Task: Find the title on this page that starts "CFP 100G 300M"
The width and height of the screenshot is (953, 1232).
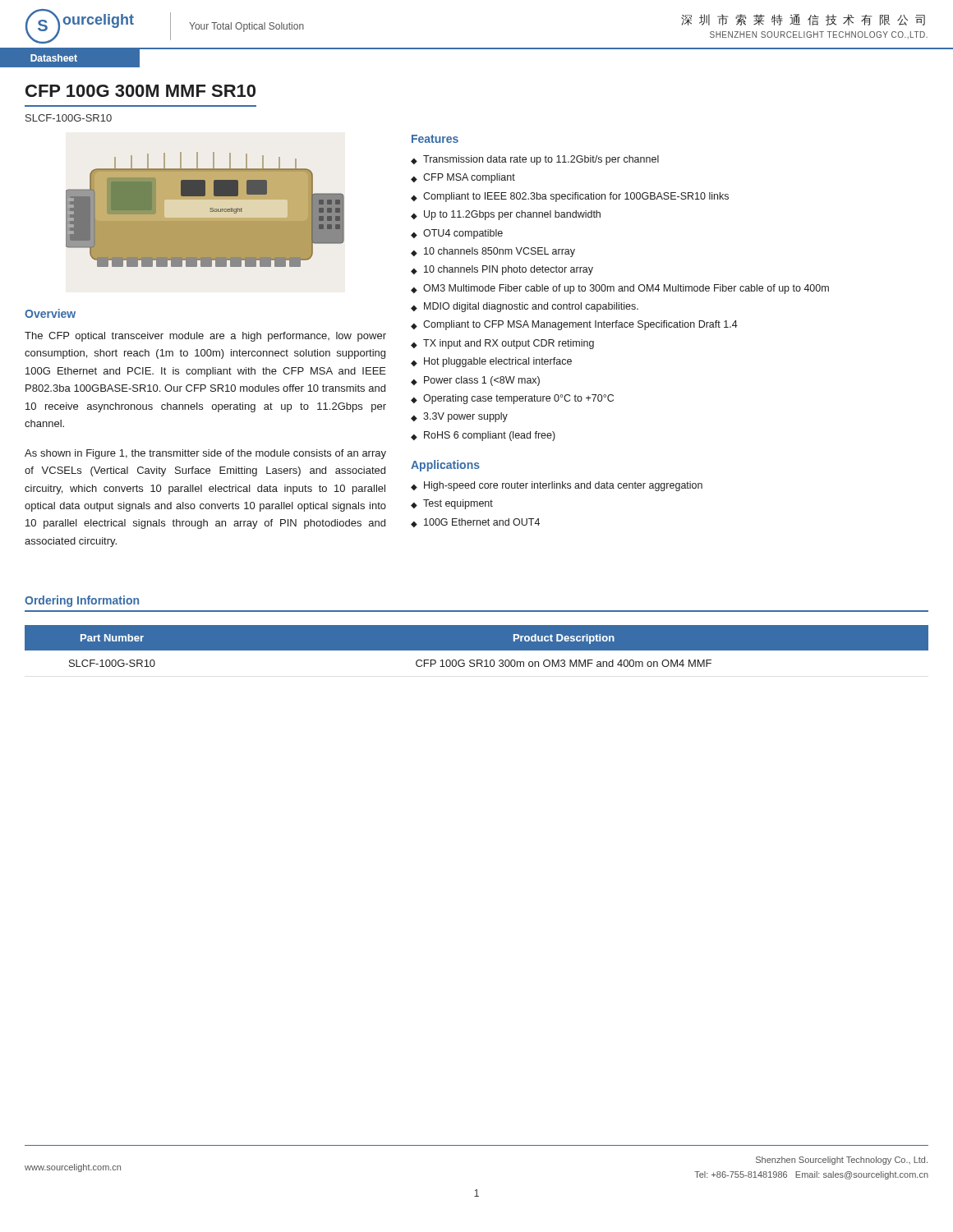Action: 141,94
